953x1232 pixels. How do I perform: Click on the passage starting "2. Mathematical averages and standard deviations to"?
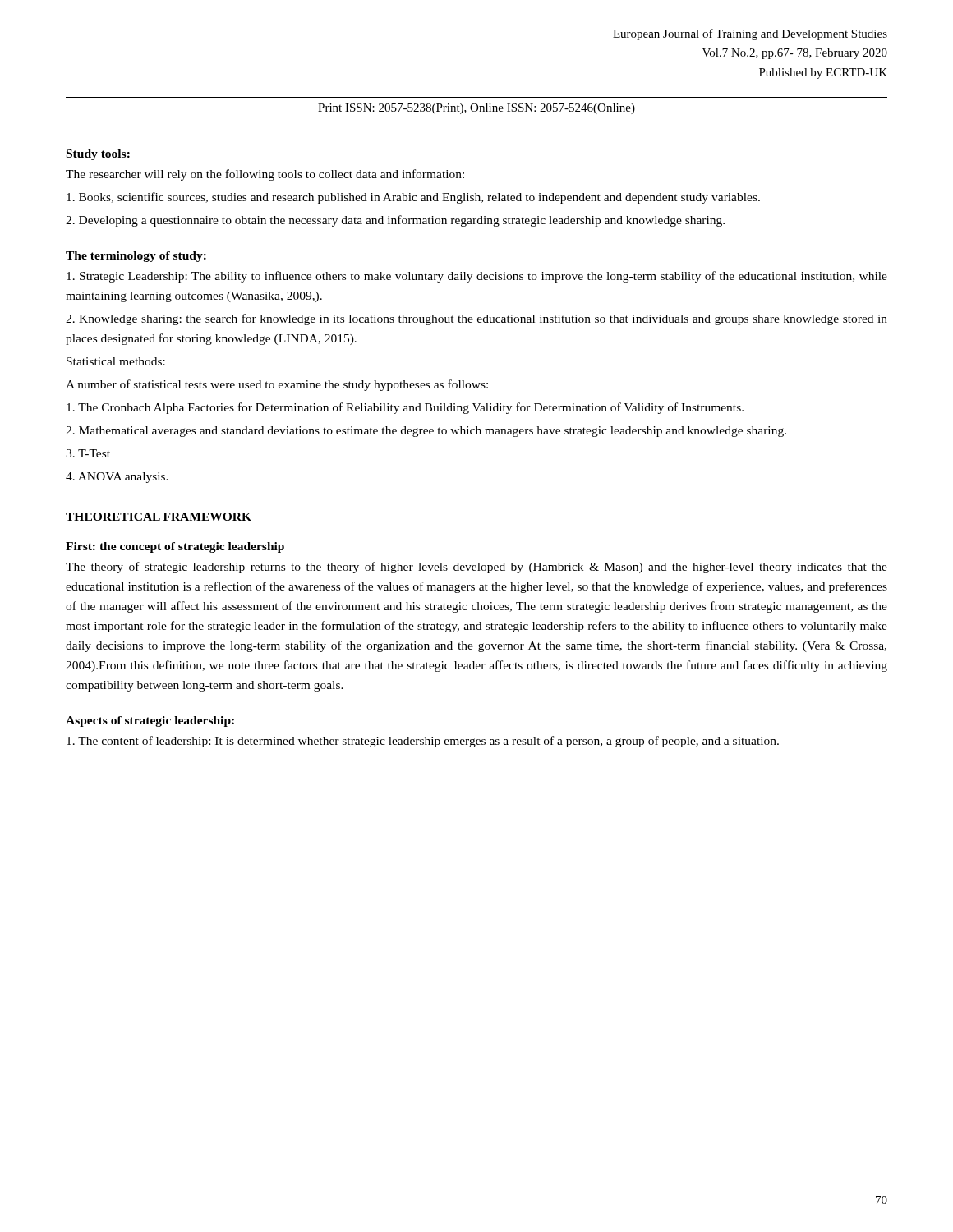click(x=426, y=430)
